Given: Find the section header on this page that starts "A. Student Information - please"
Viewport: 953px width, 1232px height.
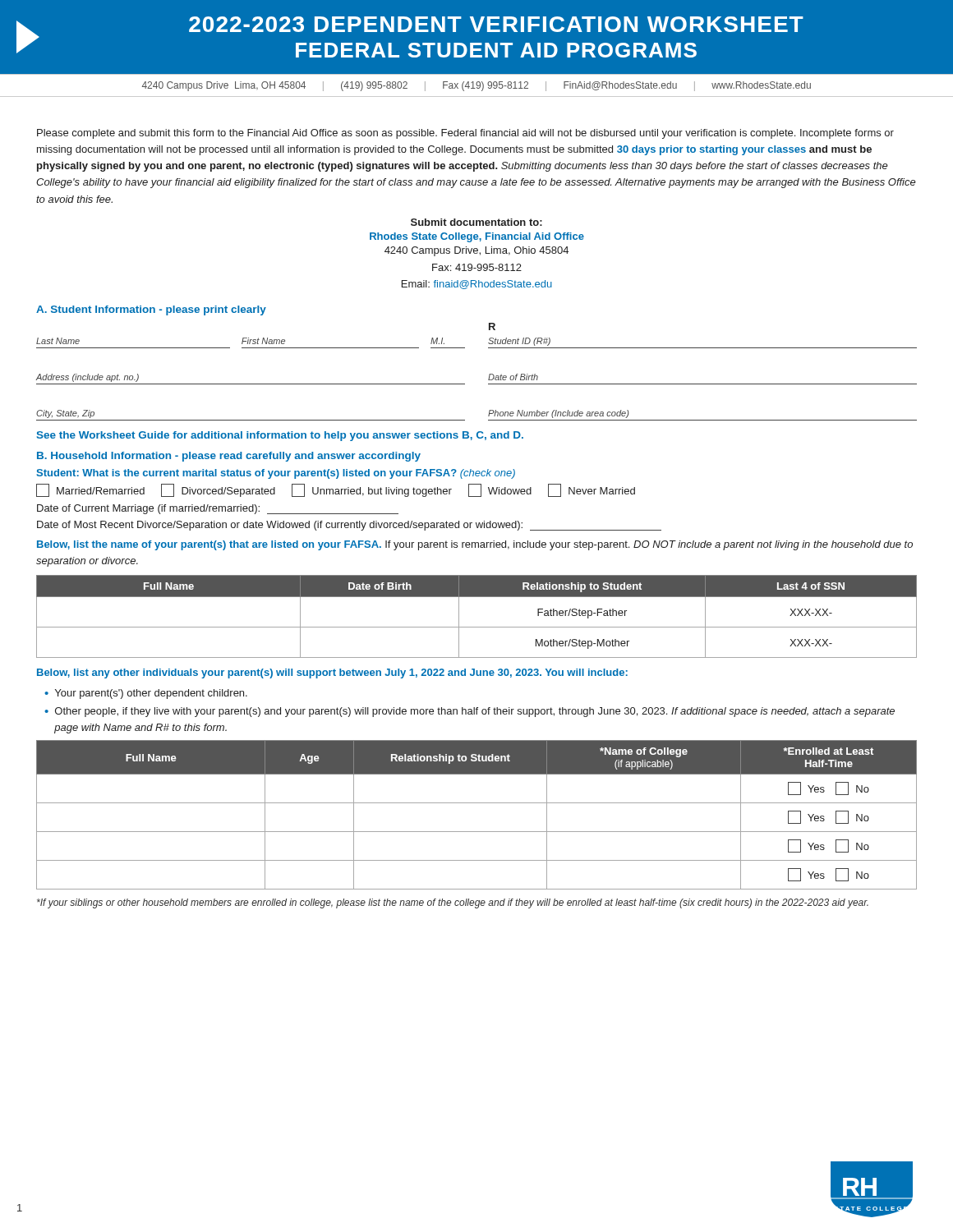Looking at the screenshot, I should coord(151,309).
